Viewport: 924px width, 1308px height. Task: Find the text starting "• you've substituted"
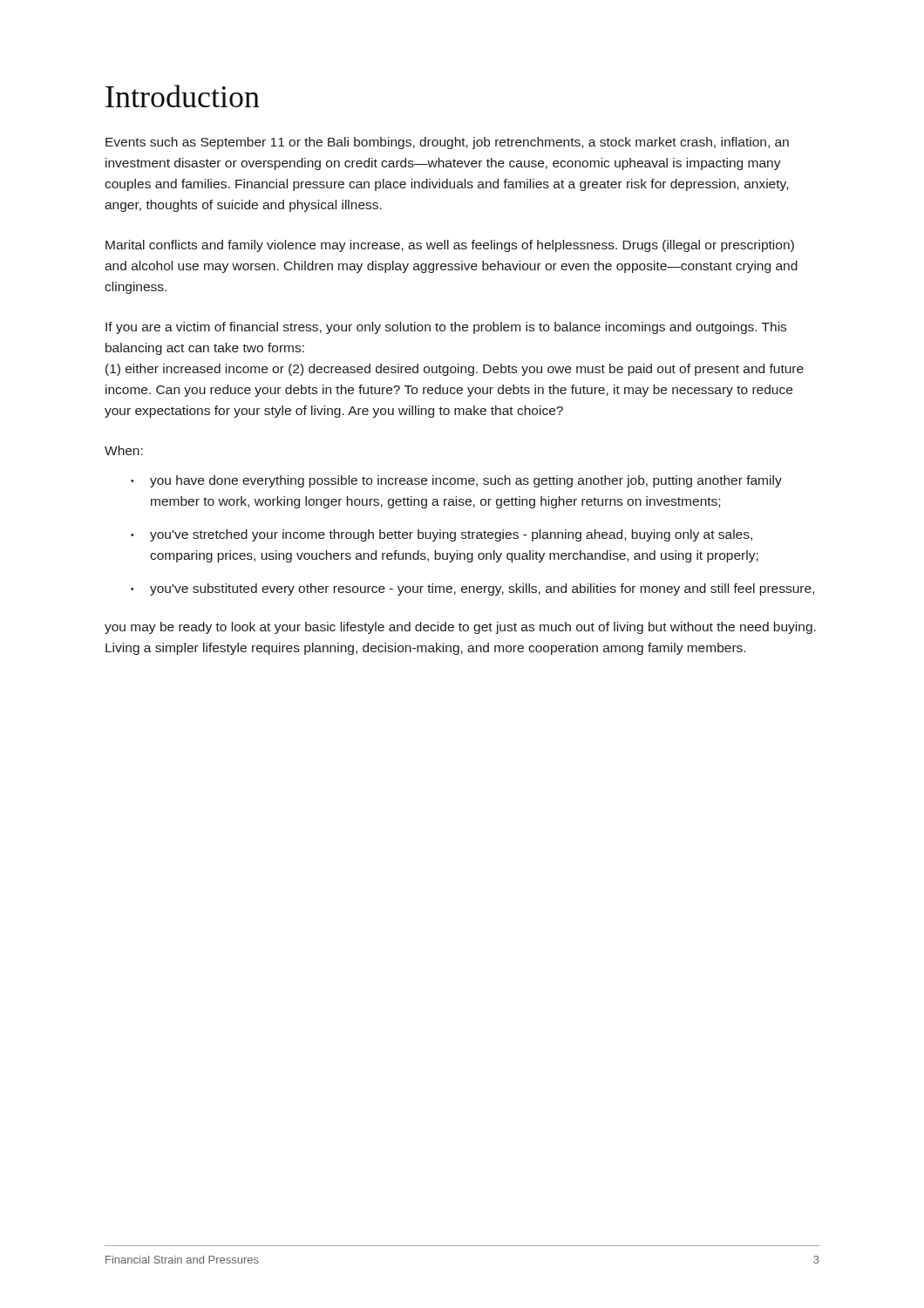[475, 589]
